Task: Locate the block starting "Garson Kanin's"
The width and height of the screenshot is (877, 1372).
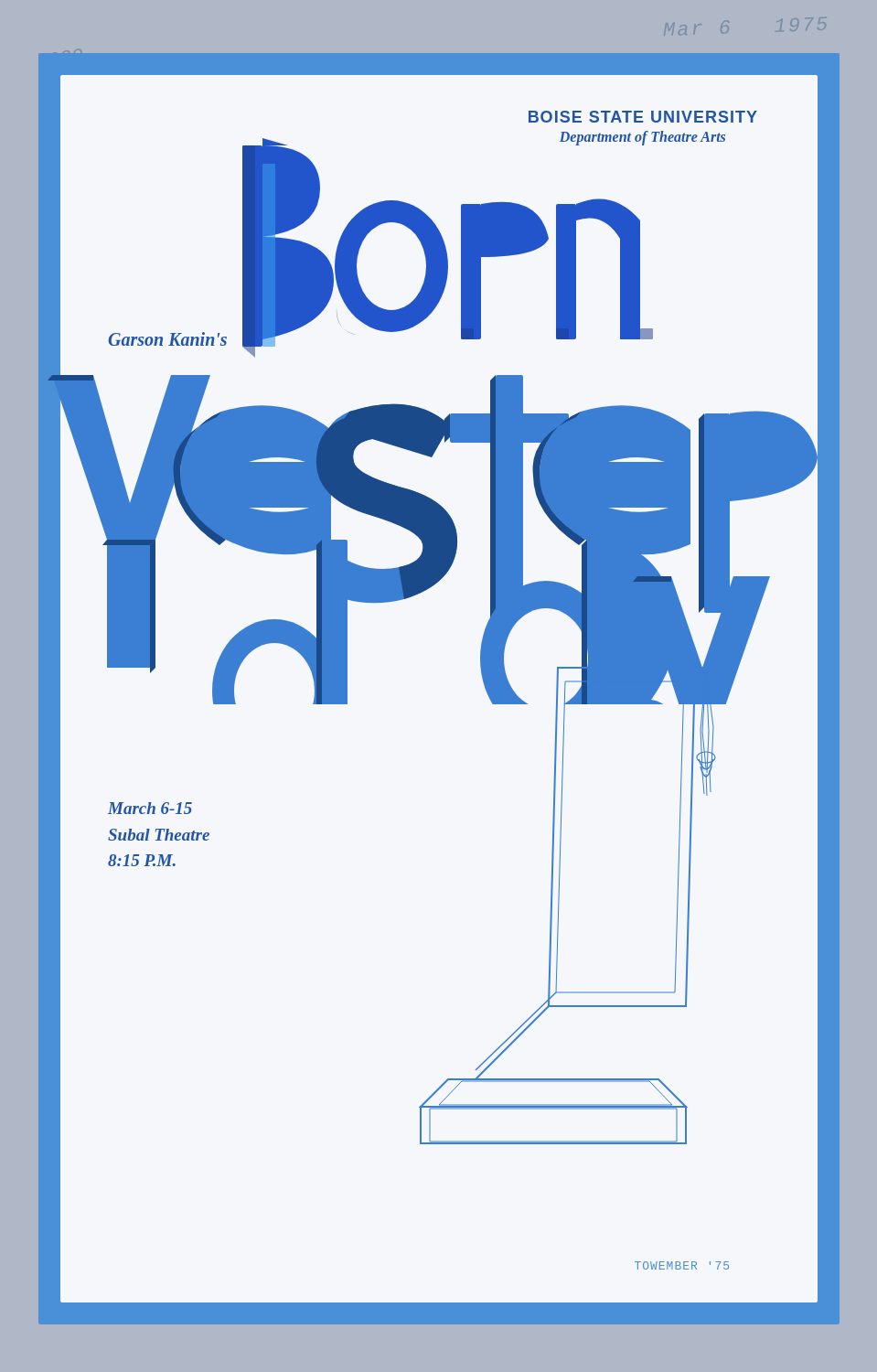Action: click(x=168, y=339)
